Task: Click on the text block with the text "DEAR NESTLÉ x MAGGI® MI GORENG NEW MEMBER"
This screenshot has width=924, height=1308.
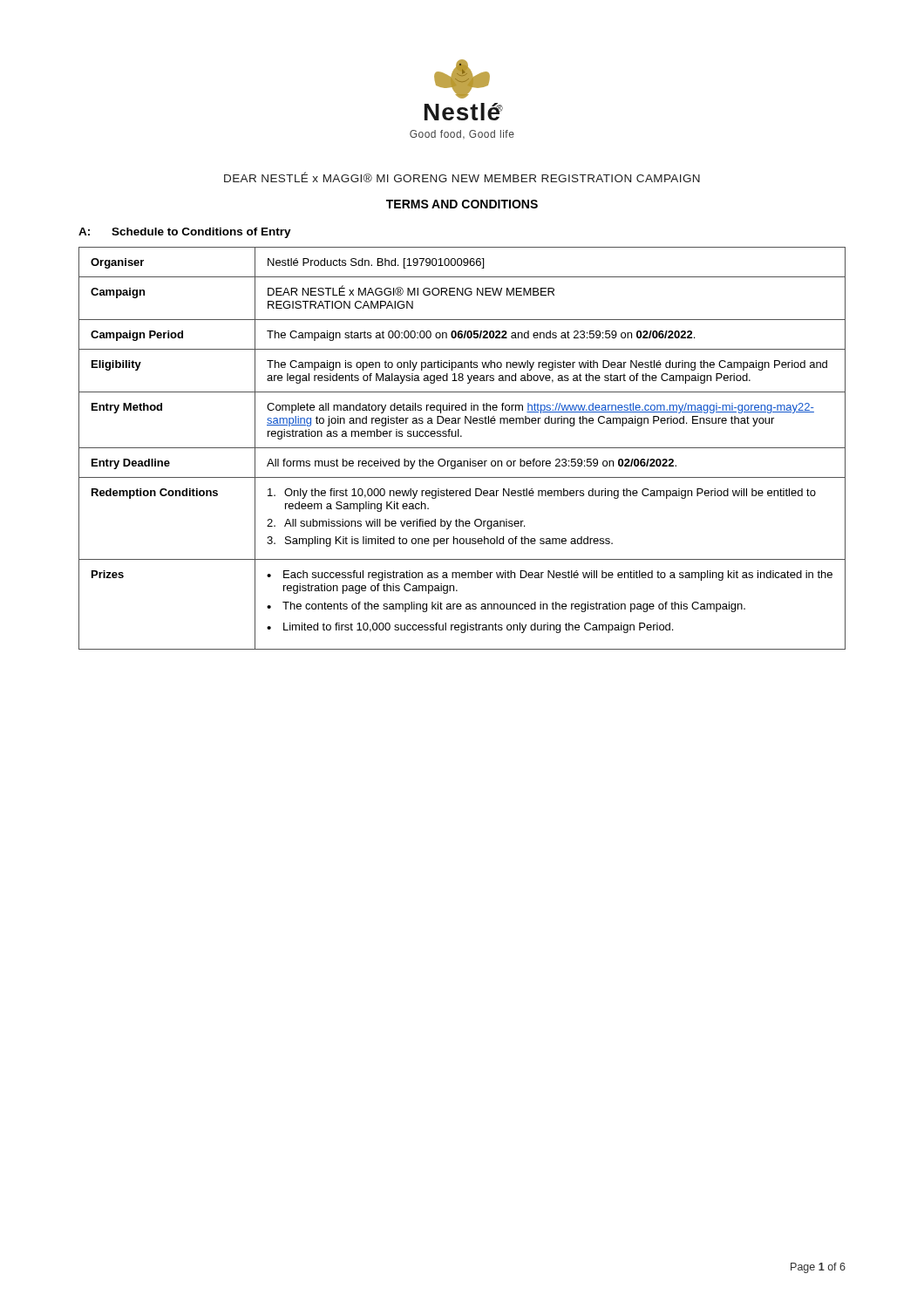Action: 462,178
